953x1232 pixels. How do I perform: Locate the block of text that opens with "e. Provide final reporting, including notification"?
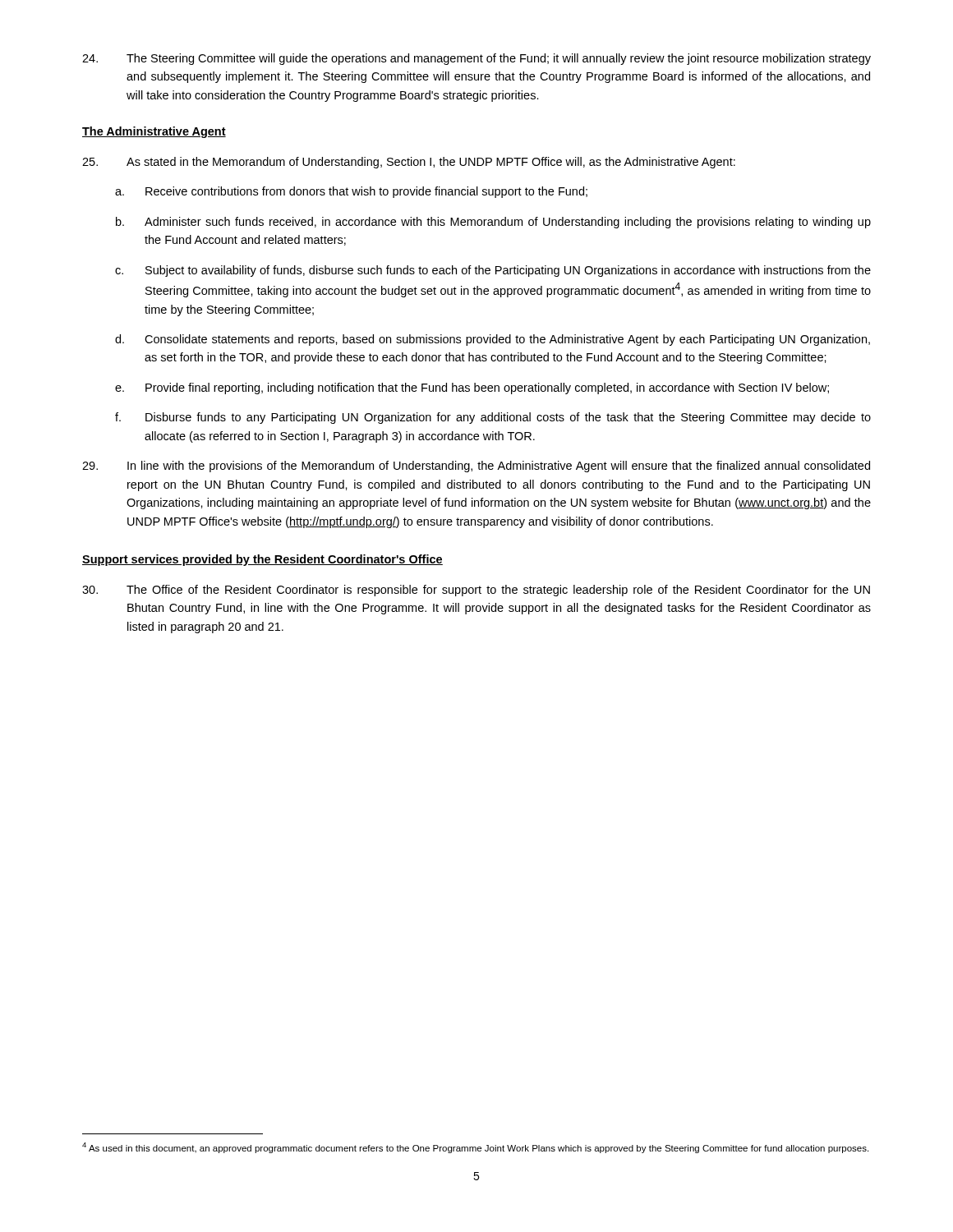click(x=493, y=388)
